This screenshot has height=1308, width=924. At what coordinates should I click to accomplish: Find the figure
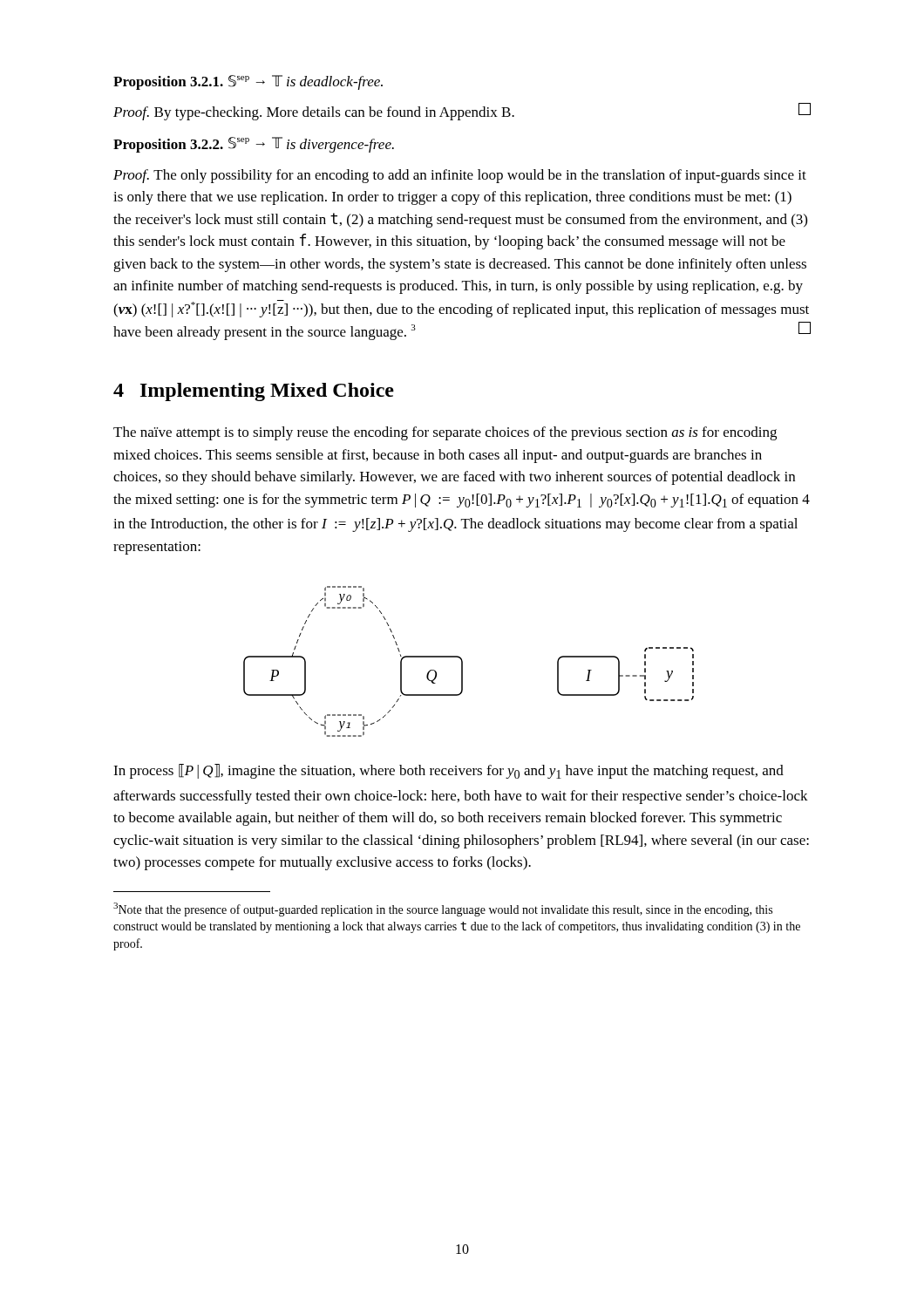(462, 661)
